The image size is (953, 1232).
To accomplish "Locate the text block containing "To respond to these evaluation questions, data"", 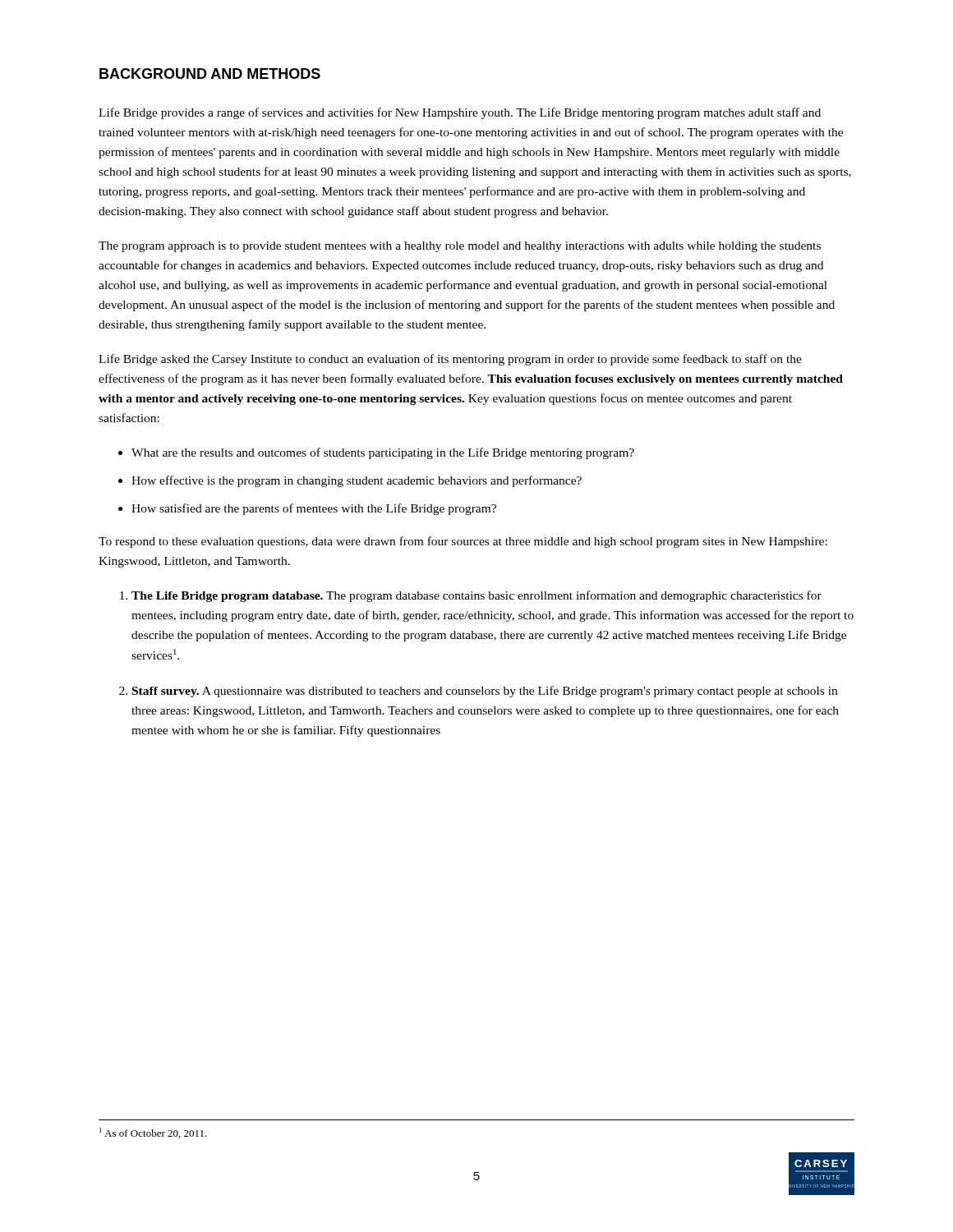I will (463, 551).
